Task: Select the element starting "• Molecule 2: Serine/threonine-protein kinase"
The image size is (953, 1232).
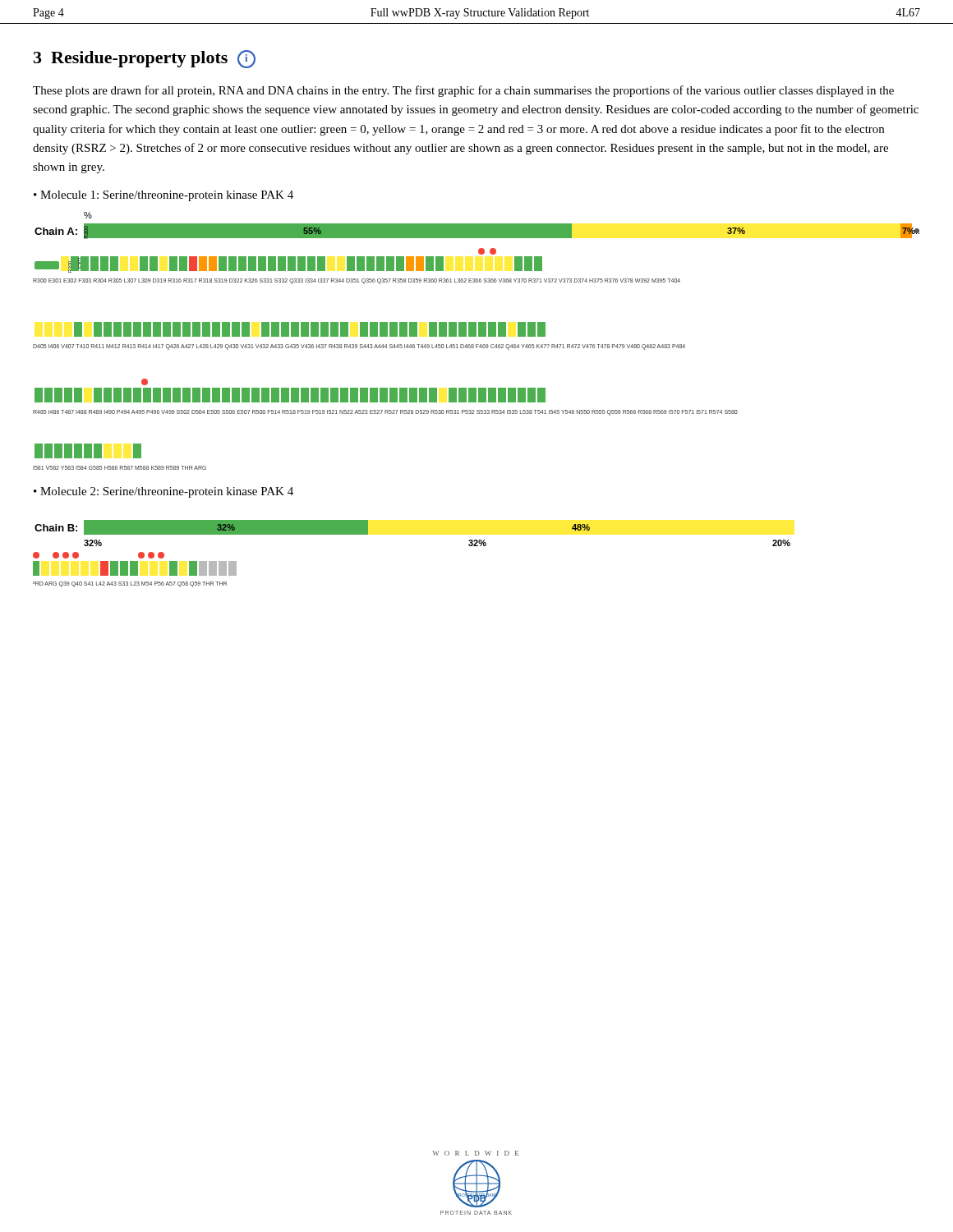Action: click(x=163, y=491)
